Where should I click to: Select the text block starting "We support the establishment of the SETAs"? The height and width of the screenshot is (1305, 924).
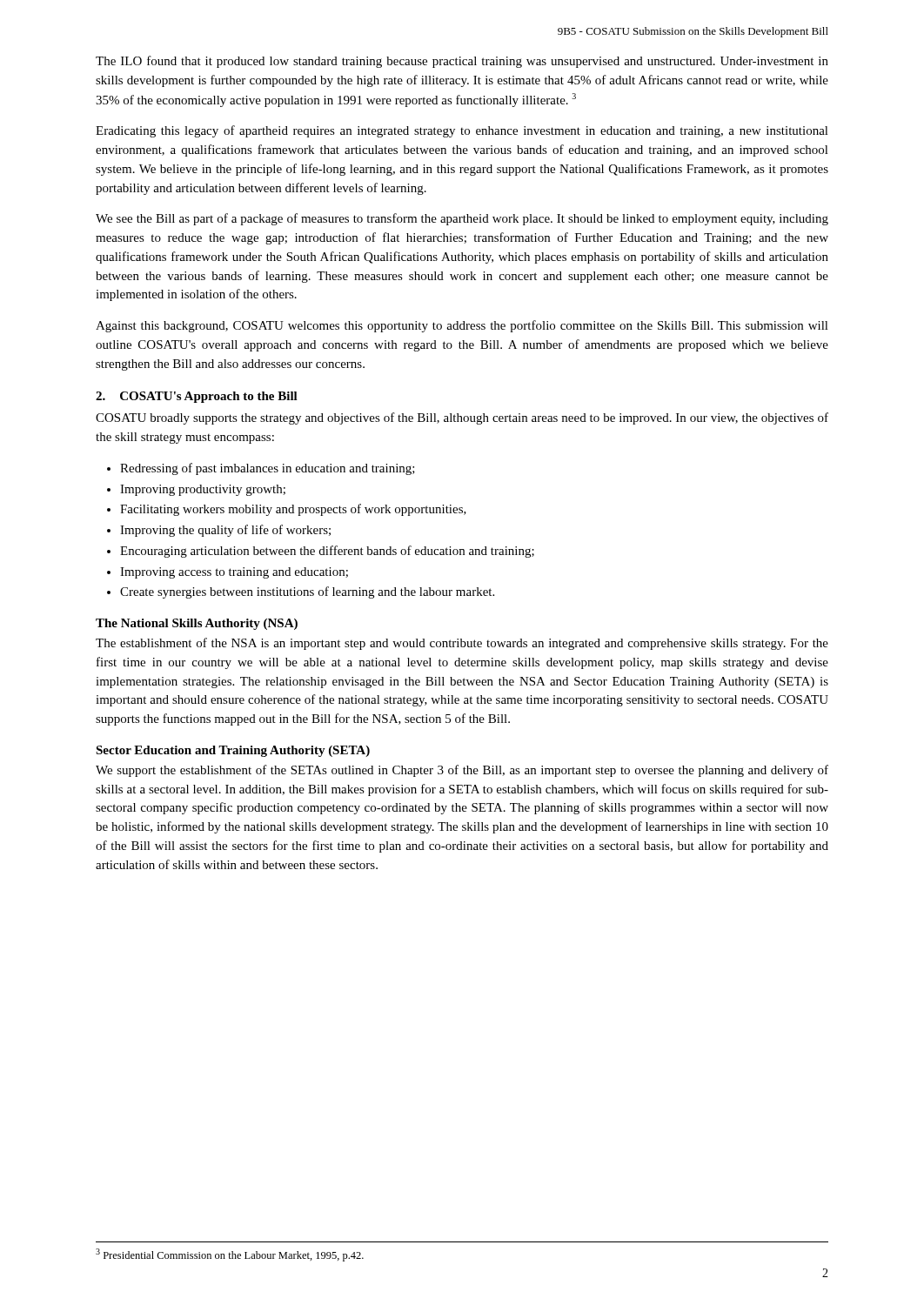coord(462,818)
